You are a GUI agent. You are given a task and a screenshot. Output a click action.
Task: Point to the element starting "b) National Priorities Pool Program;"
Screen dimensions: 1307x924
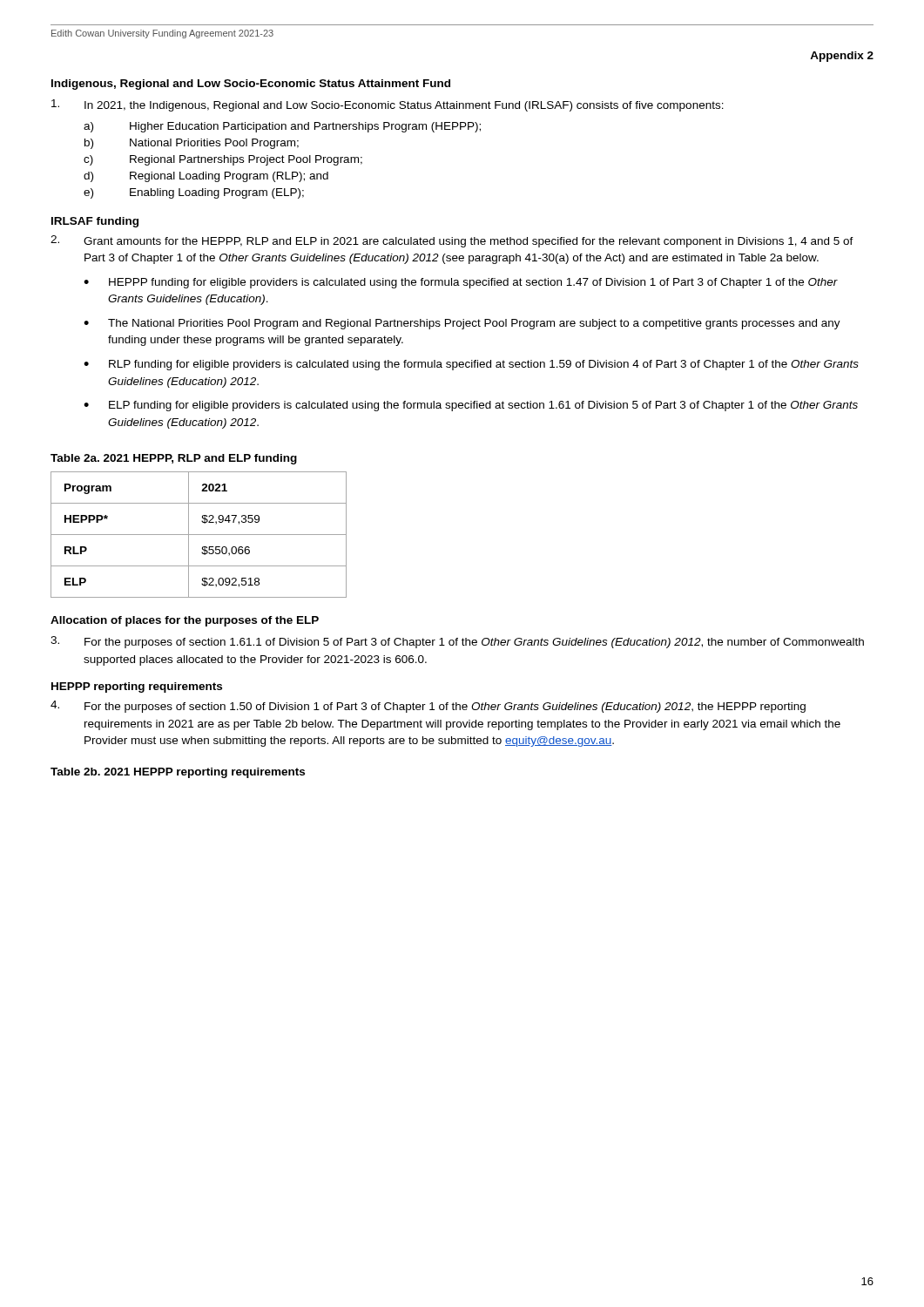479,142
